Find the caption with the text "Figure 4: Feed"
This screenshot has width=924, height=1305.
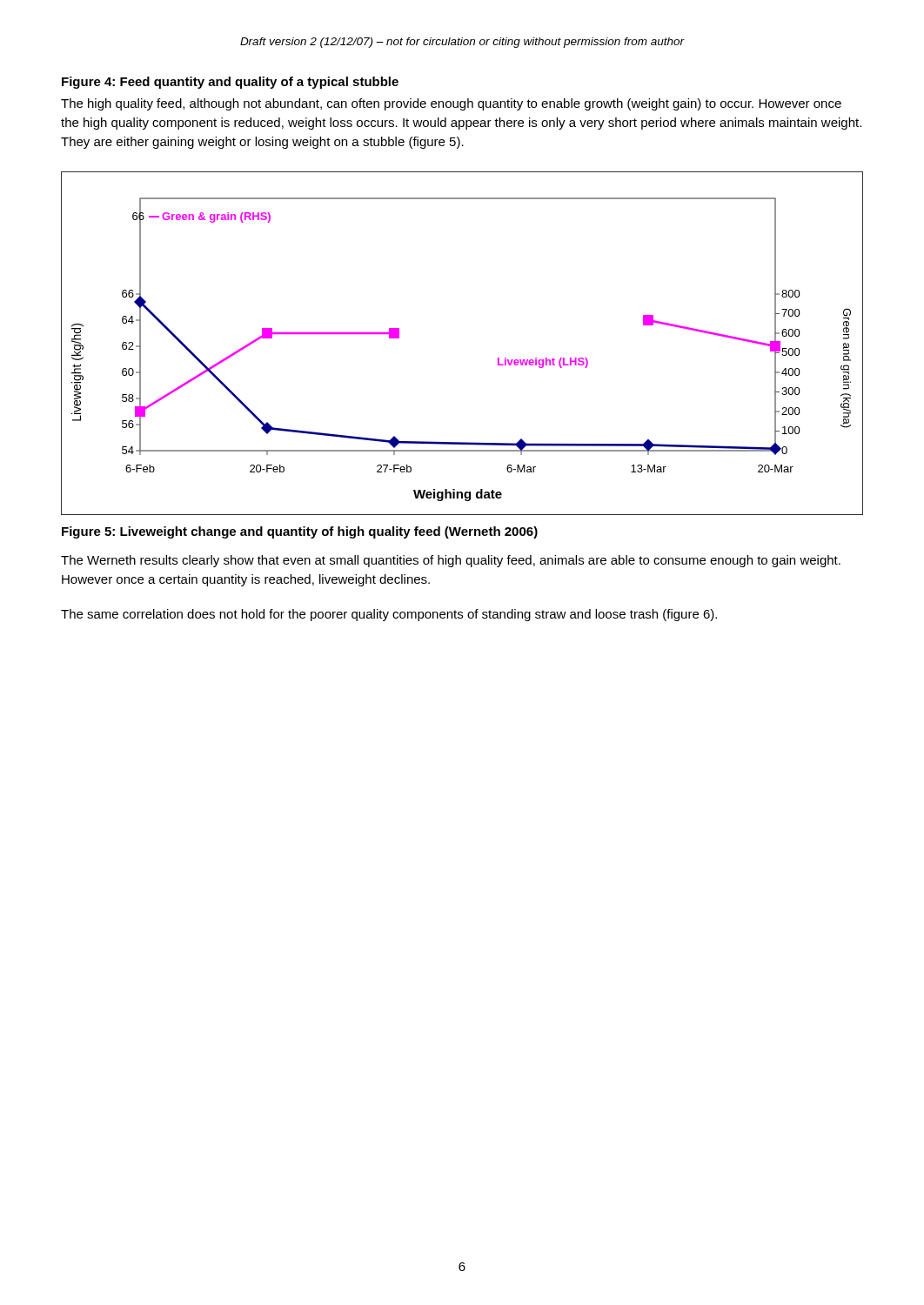(x=230, y=81)
